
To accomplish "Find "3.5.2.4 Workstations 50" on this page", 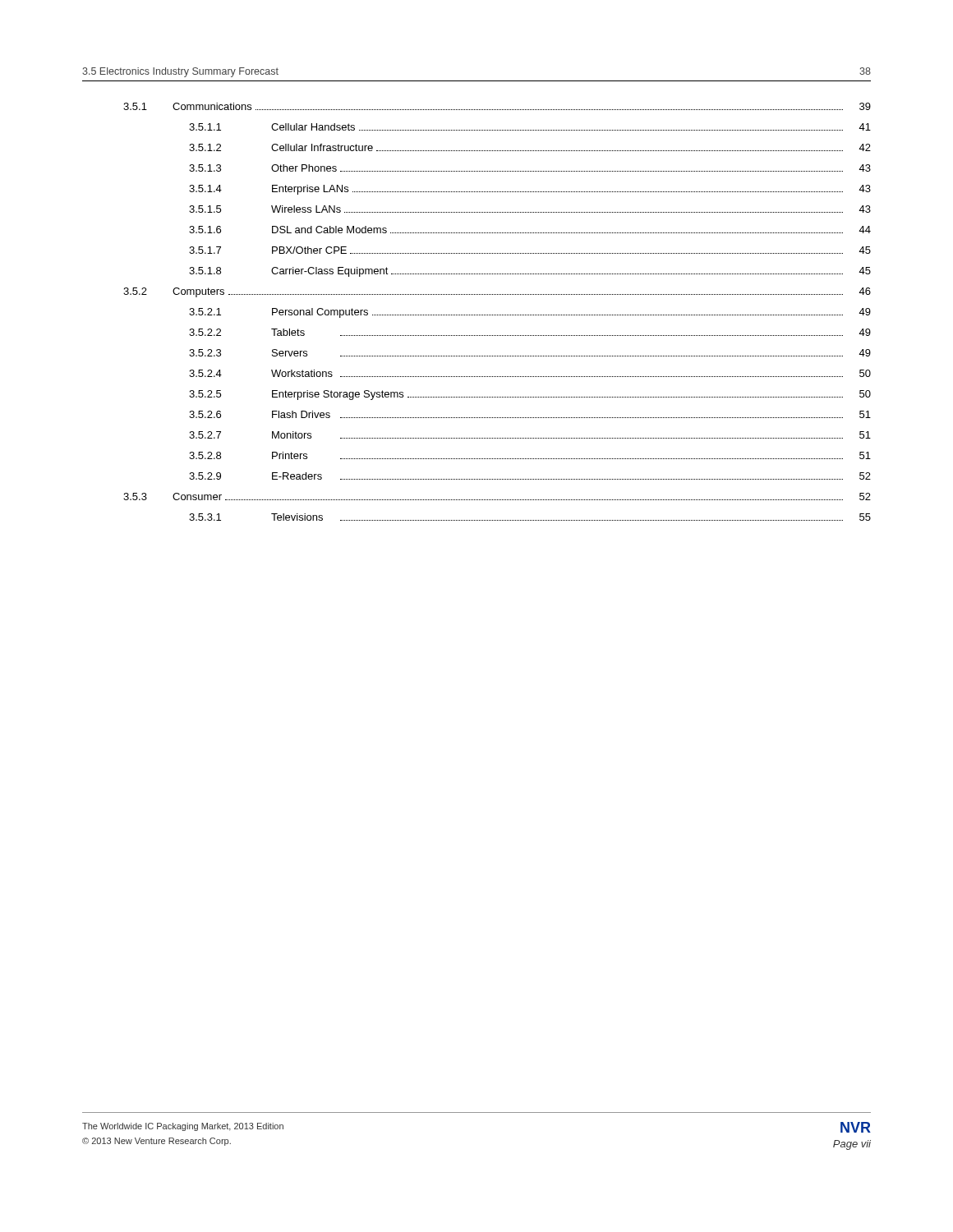I will click(530, 373).
